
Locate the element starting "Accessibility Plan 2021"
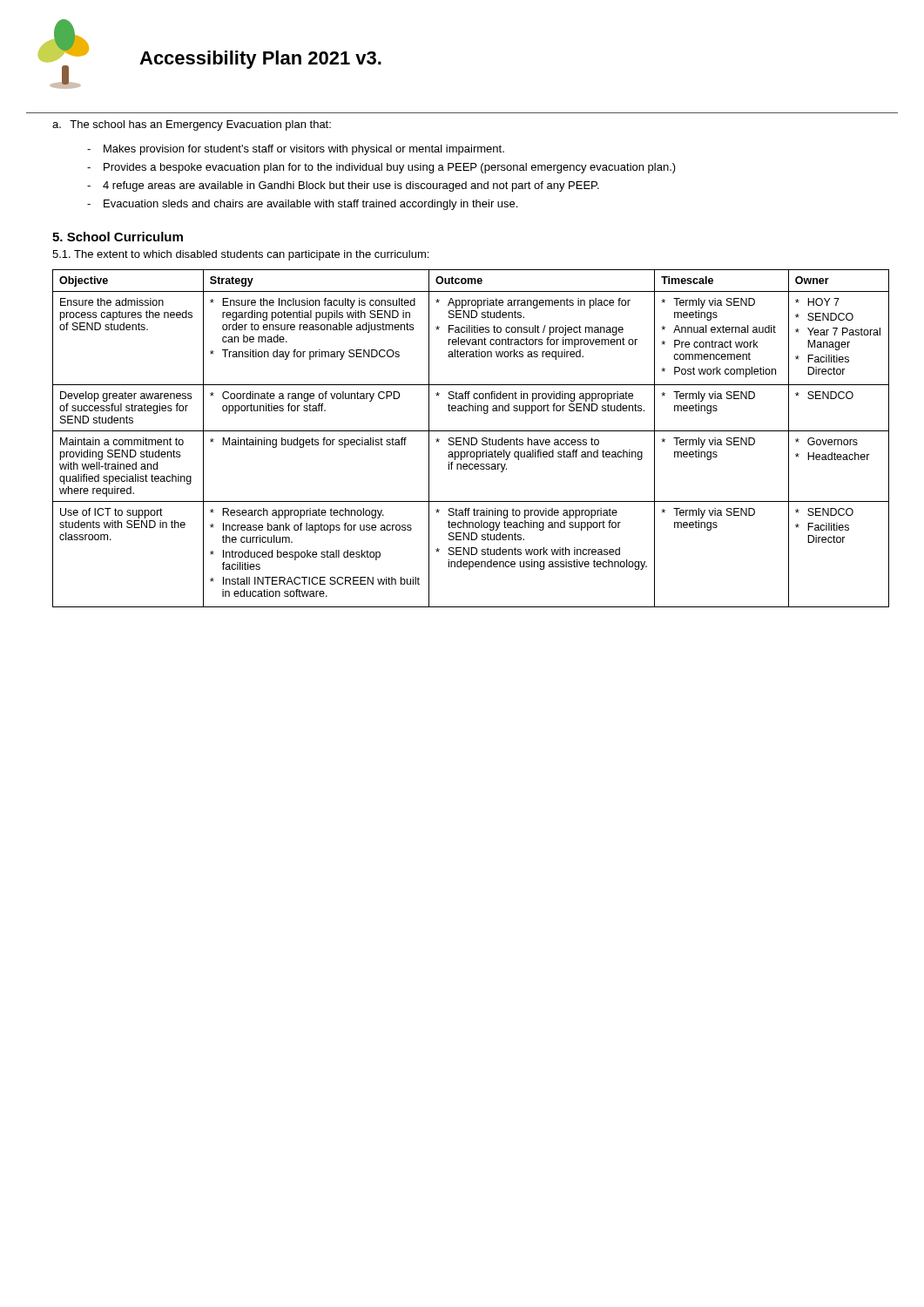pos(261,58)
